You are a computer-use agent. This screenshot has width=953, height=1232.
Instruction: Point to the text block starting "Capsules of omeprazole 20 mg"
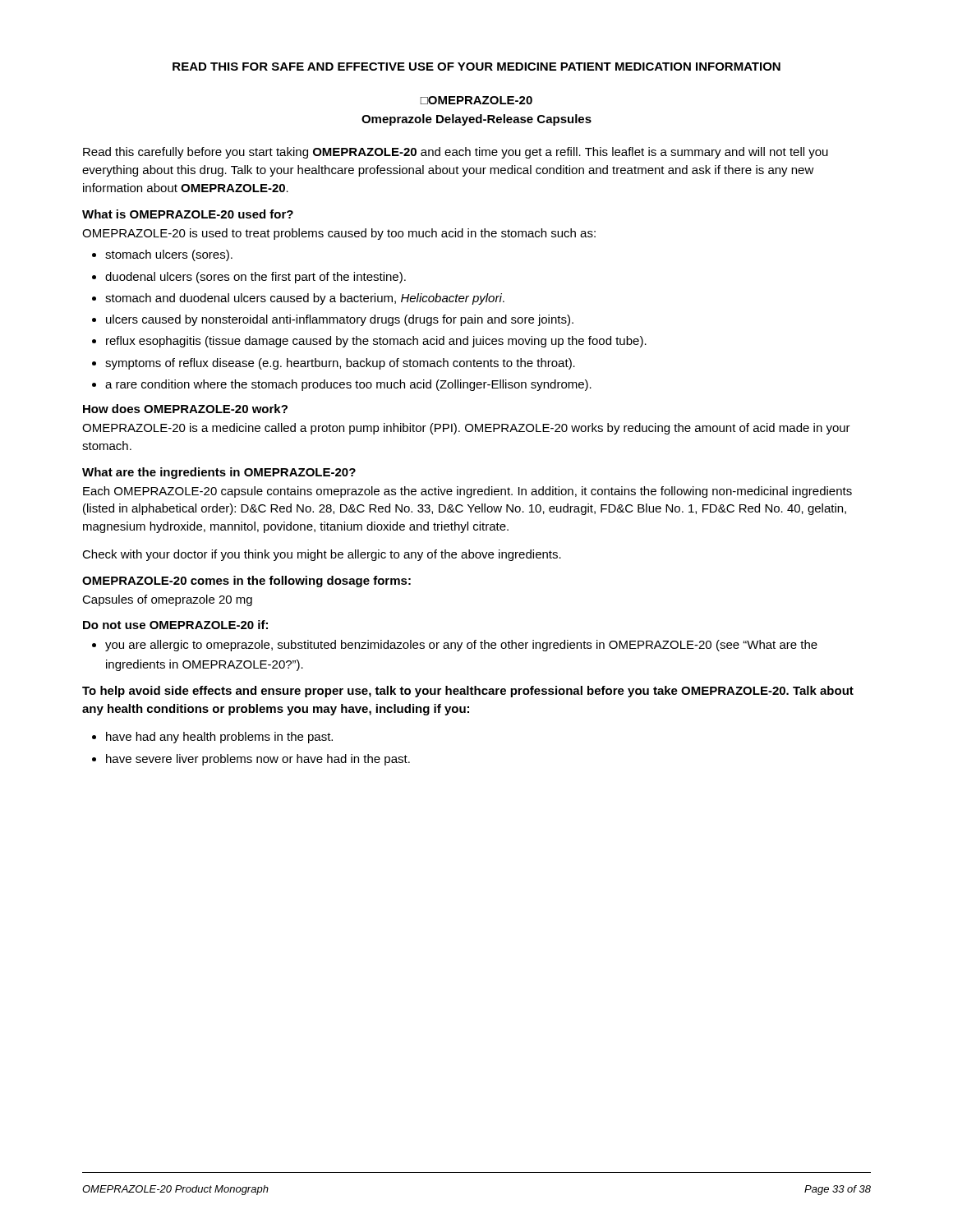(x=167, y=599)
